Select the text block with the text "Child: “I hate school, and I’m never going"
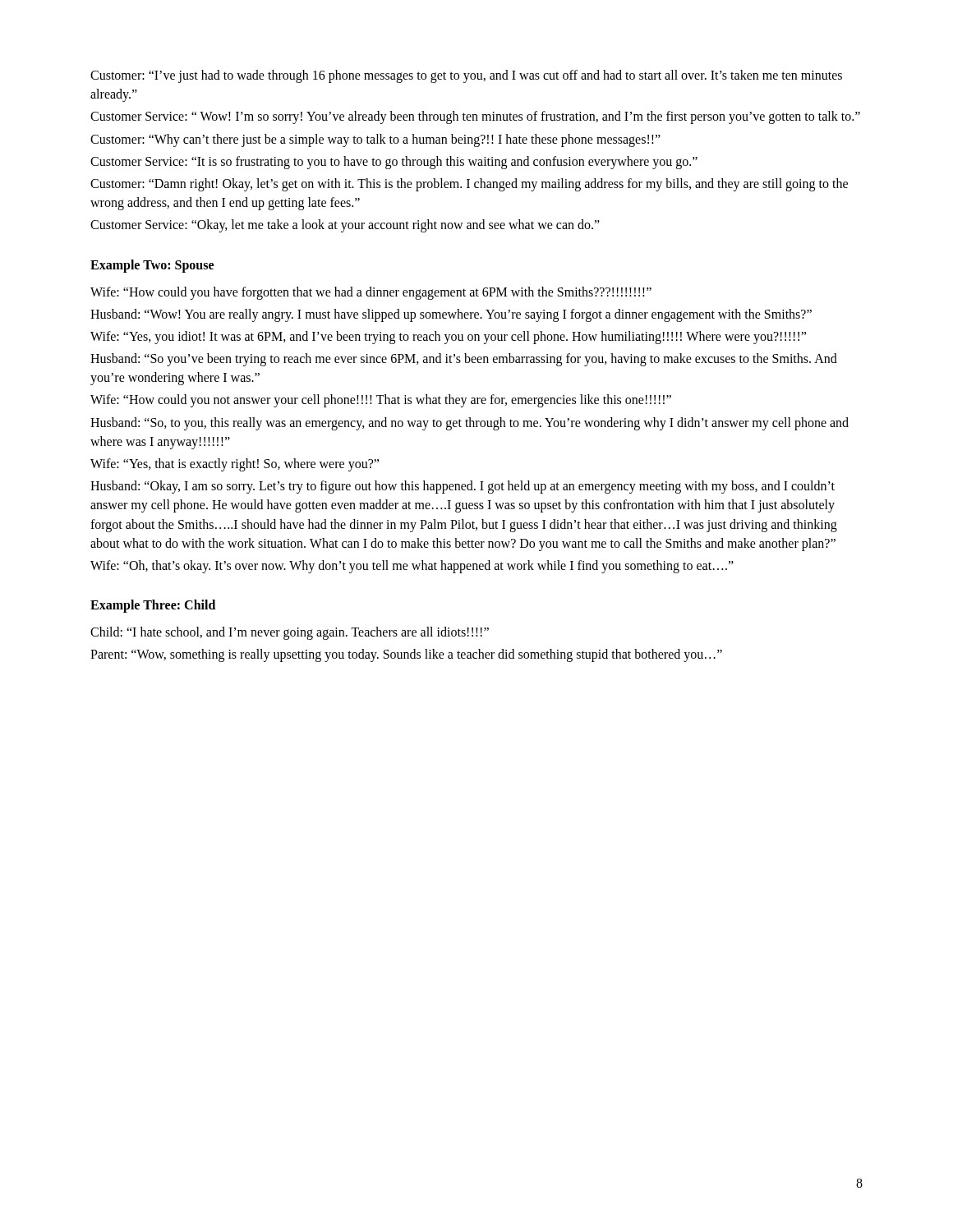 click(290, 632)
